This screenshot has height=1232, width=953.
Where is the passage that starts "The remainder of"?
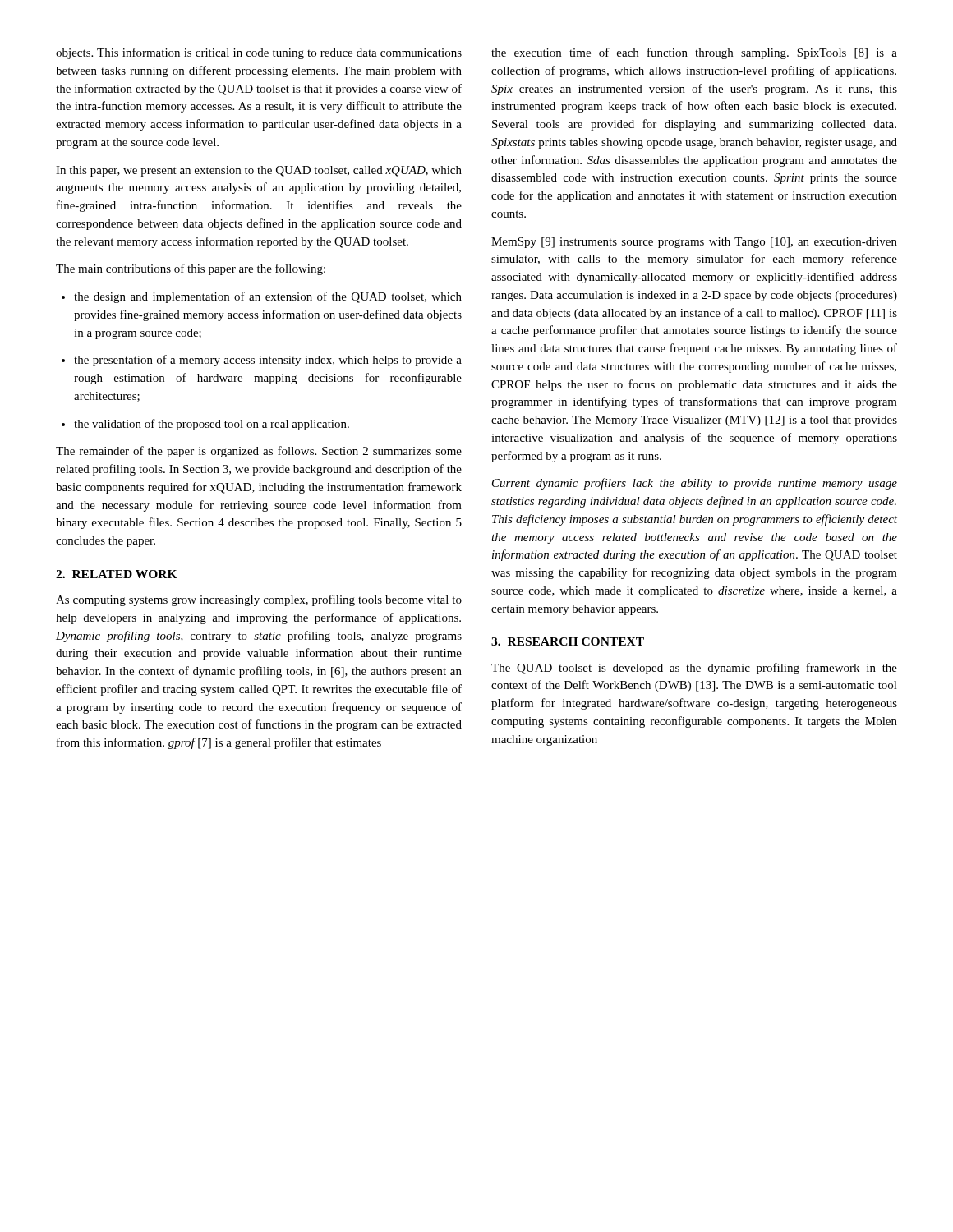[259, 496]
